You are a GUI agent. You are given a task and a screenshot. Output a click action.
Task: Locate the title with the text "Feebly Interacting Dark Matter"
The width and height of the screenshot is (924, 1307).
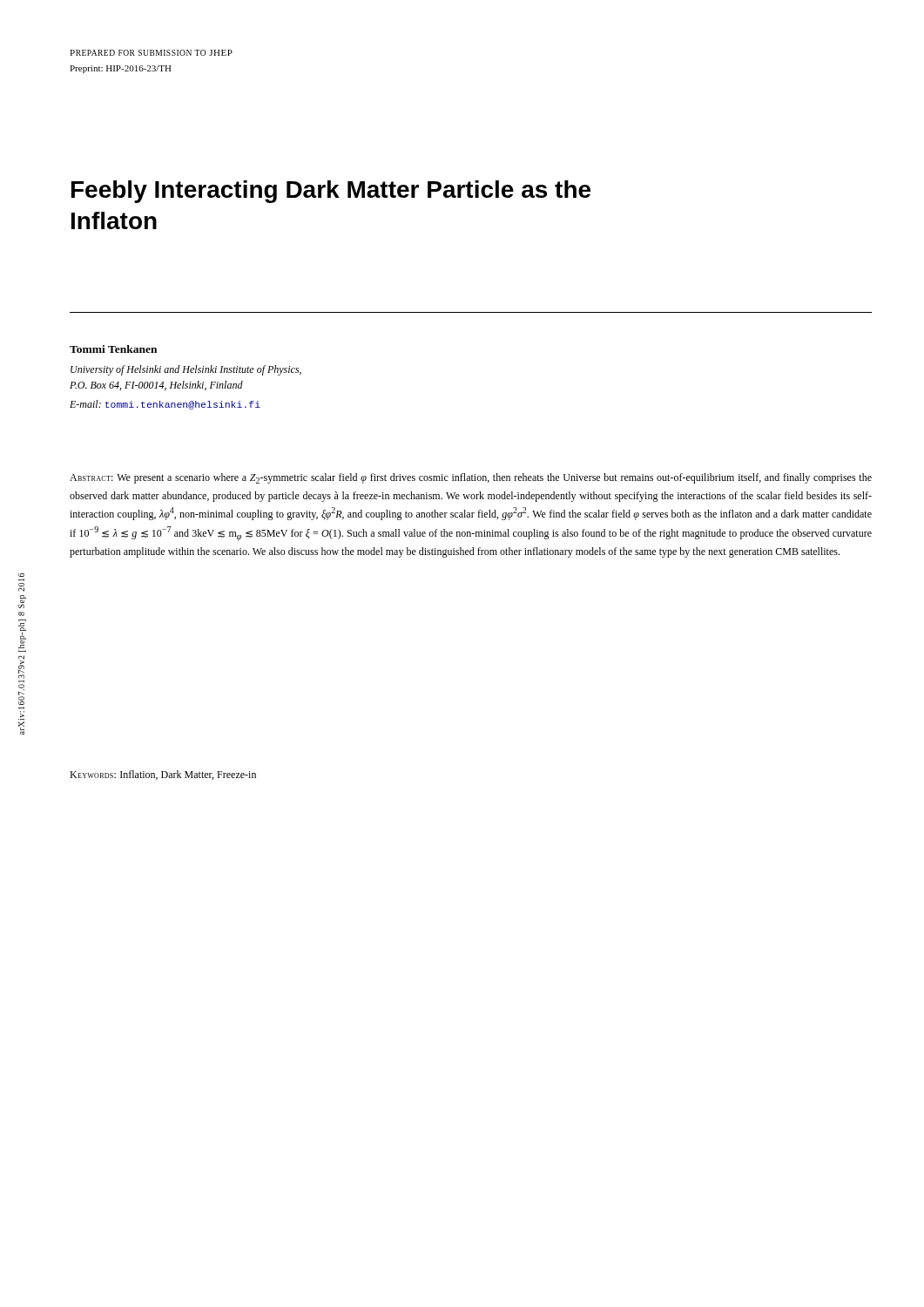(x=471, y=206)
